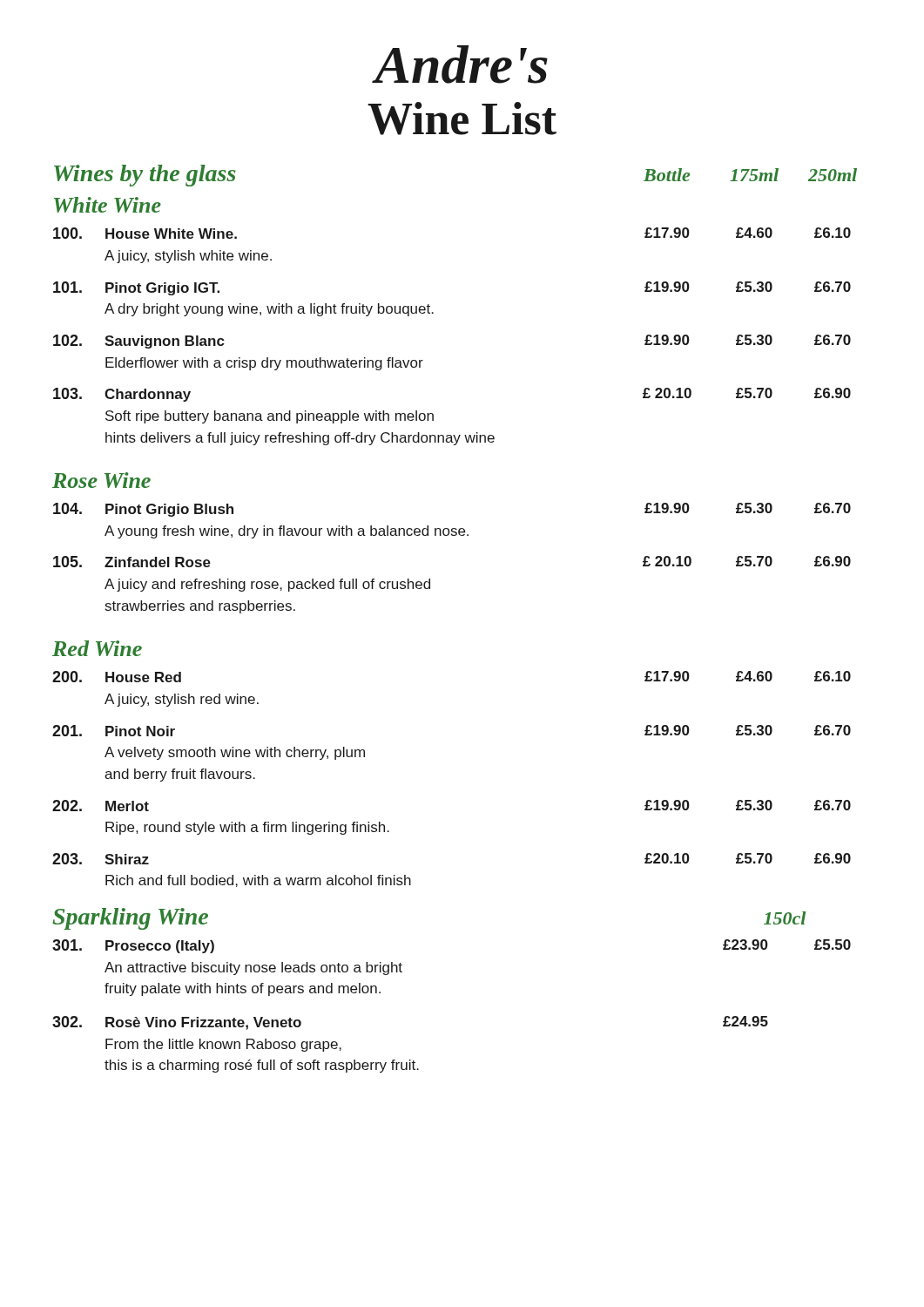Viewport: 924px width, 1307px height.
Task: Select the passage starting "103. Chardonnay Soft ripe buttery banana and"
Action: [67, 394]
